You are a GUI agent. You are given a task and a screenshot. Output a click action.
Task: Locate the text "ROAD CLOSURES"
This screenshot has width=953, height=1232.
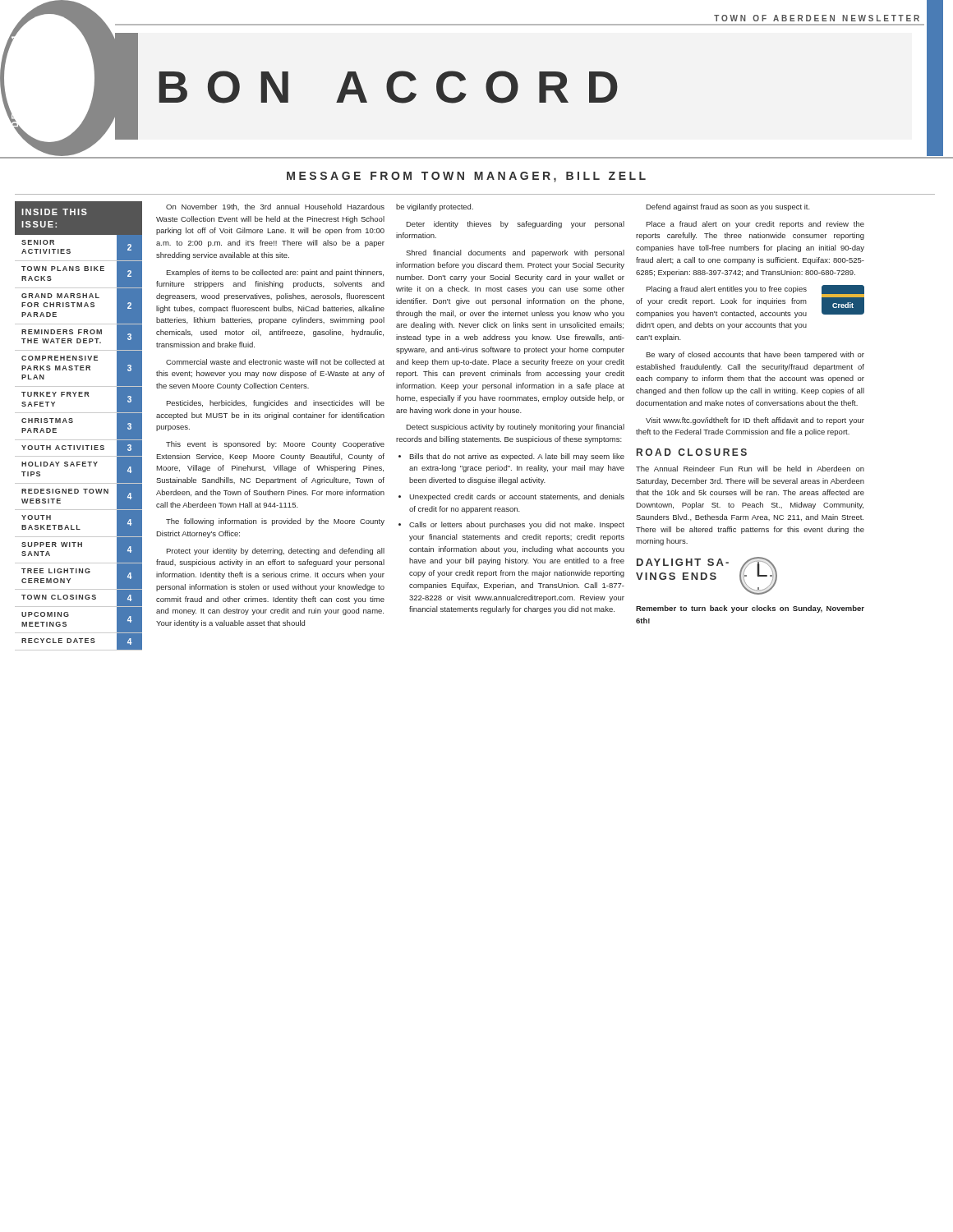[692, 453]
